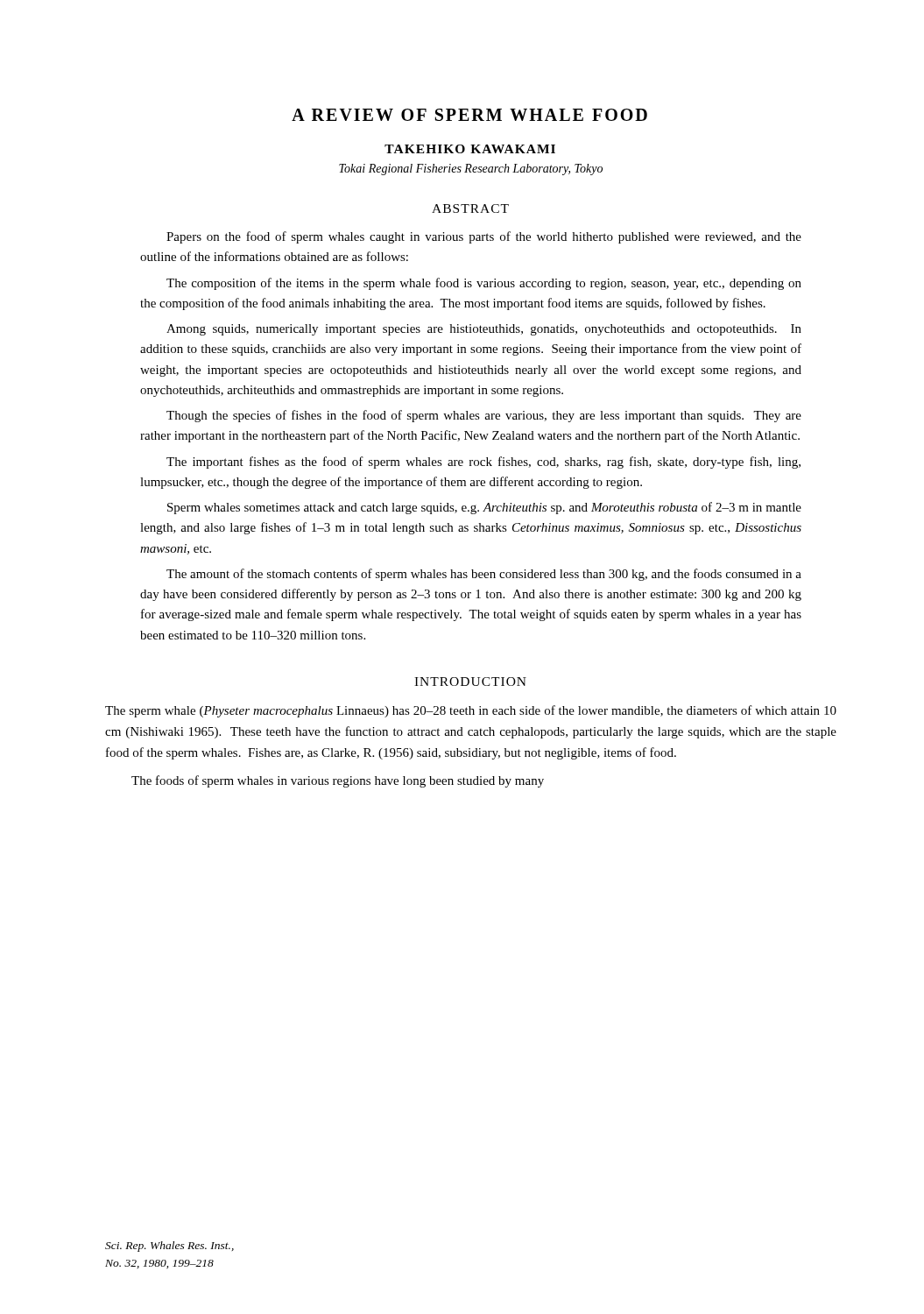The height and width of the screenshot is (1314, 924).
Task: Find "Tokai Regional Fisheries Research Laboratory, Tokyo" on this page
Action: [x=471, y=169]
